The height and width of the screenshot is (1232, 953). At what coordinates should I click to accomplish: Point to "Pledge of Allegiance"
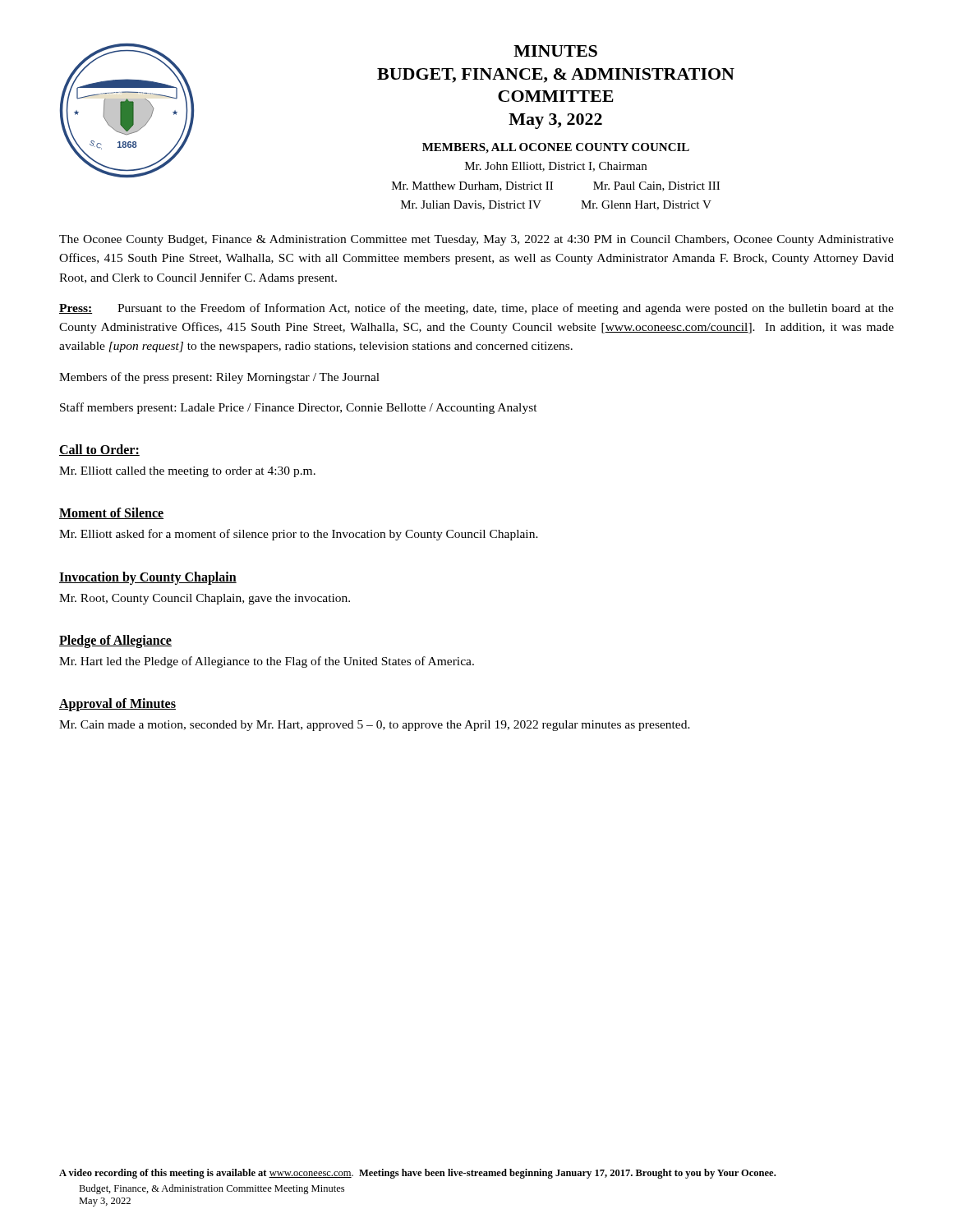coord(115,640)
